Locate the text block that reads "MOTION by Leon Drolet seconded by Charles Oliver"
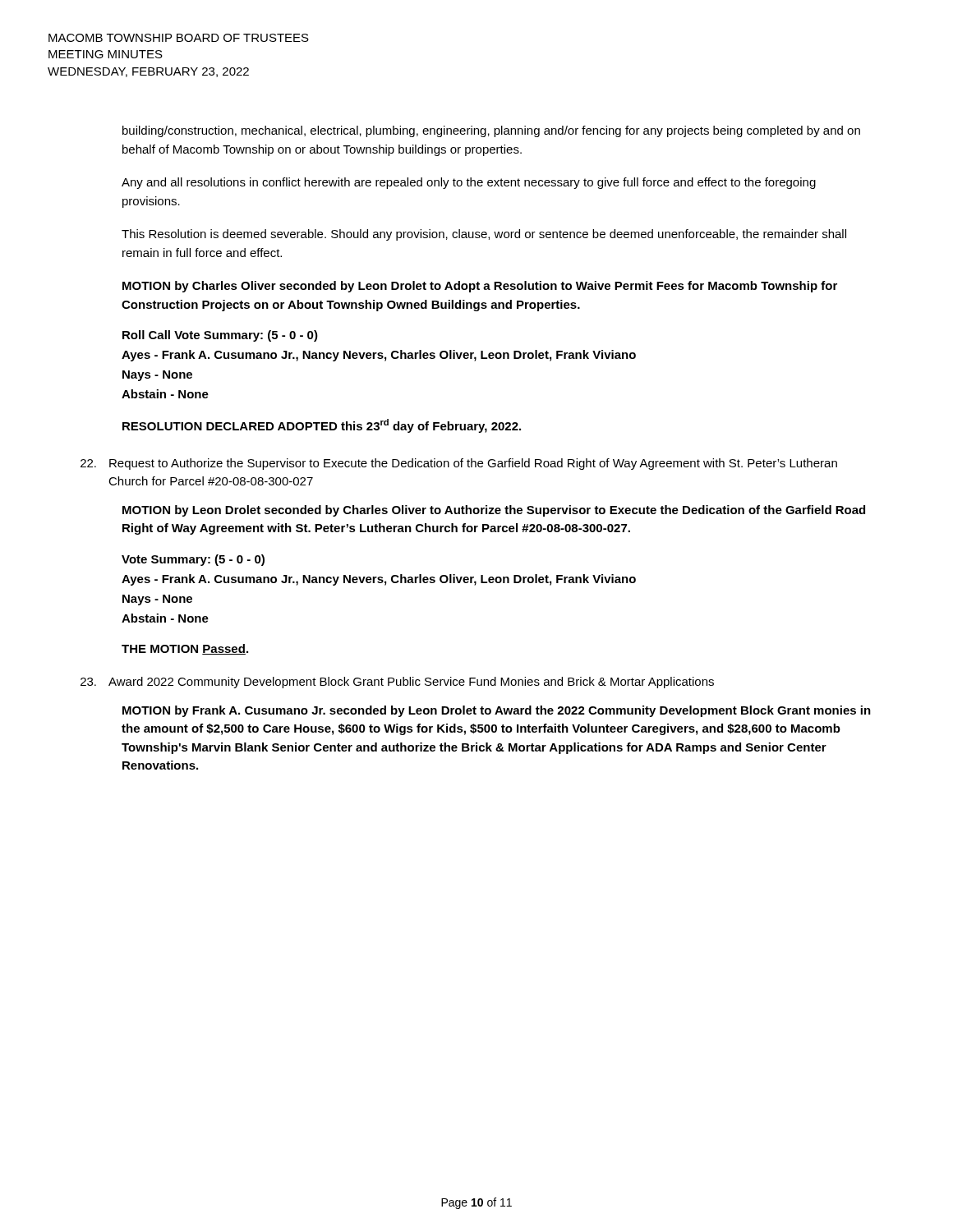The height and width of the screenshot is (1232, 953). tap(494, 518)
